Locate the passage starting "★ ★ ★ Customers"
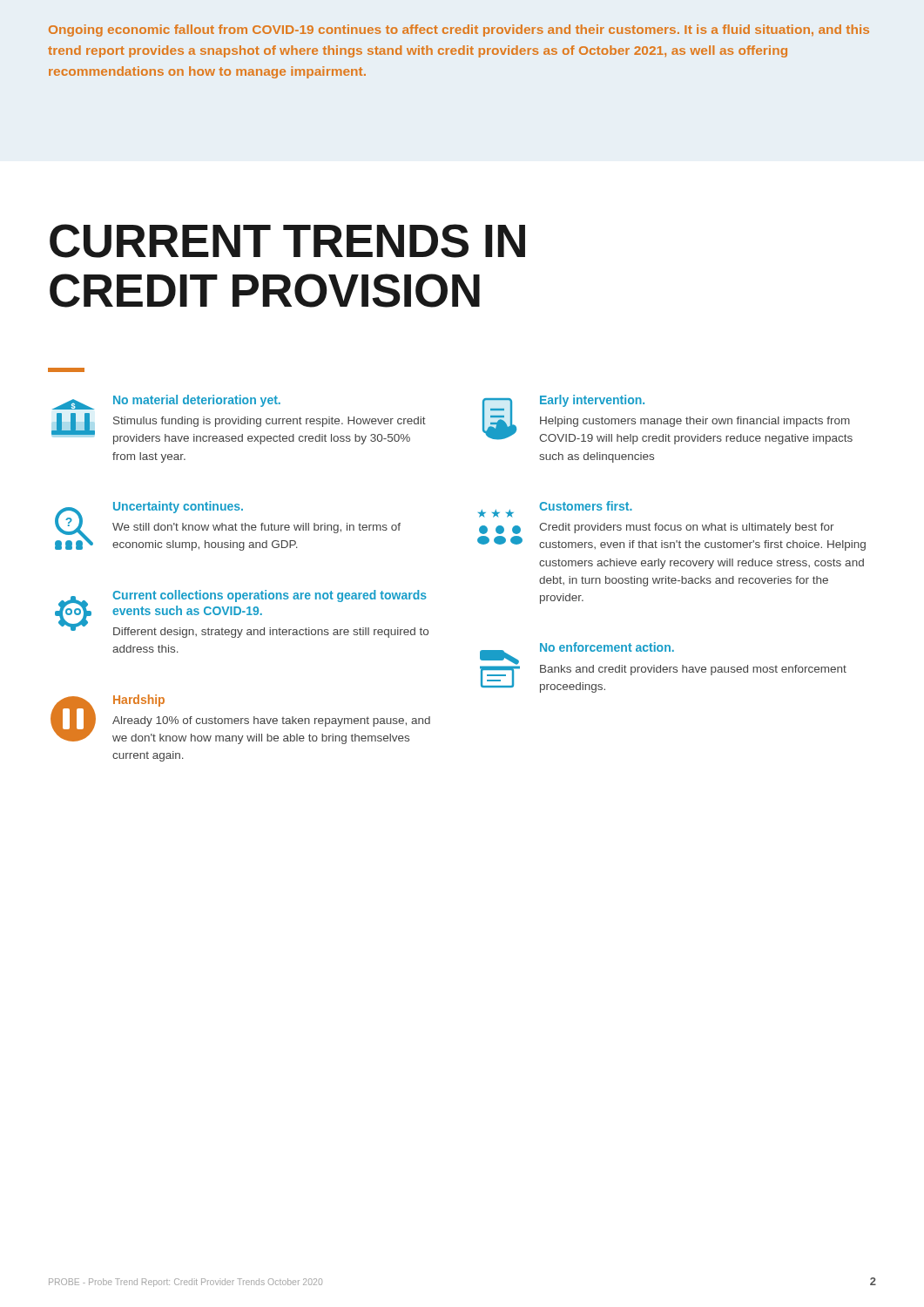This screenshot has width=924, height=1307. [675, 553]
